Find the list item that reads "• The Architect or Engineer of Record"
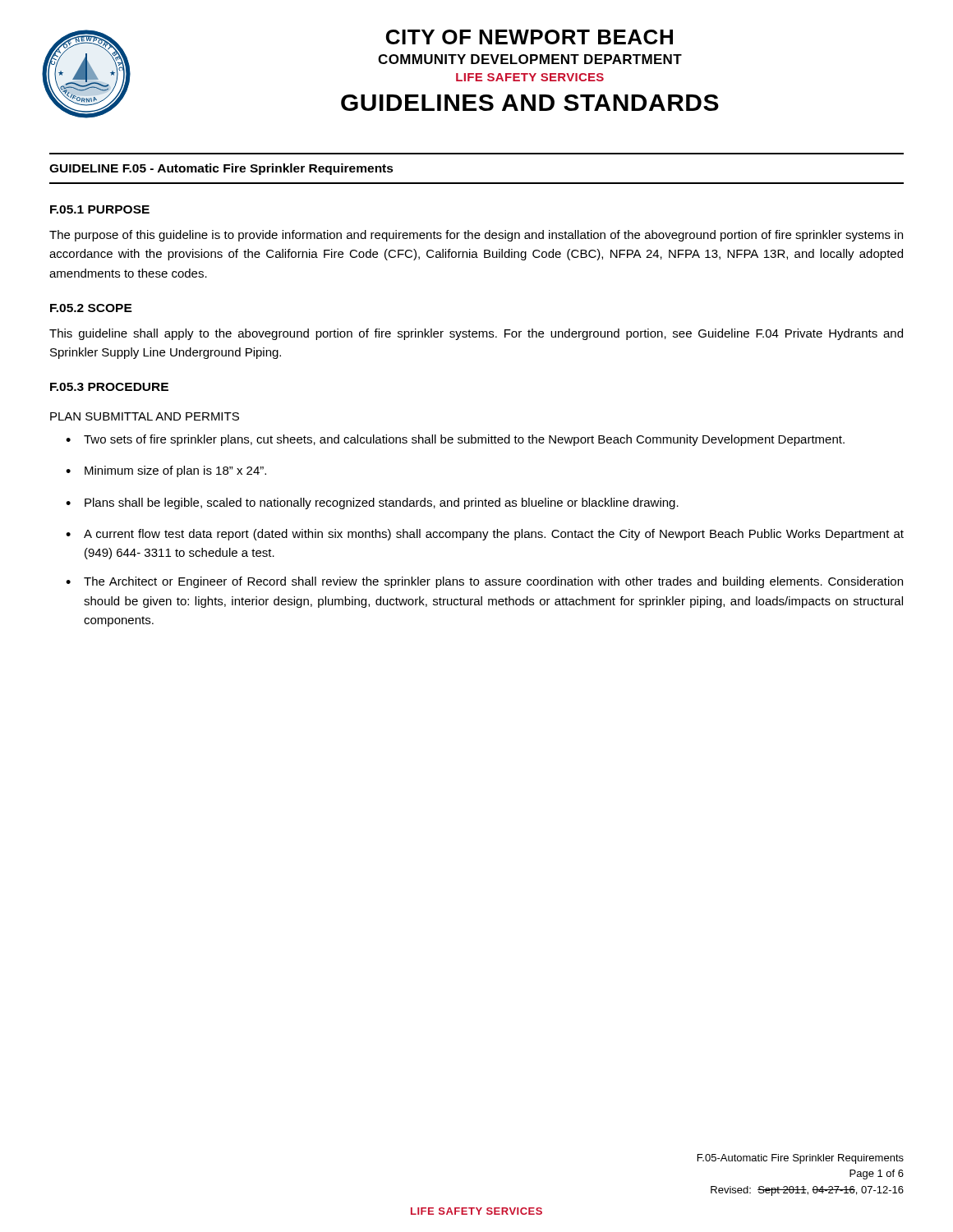 coord(485,601)
